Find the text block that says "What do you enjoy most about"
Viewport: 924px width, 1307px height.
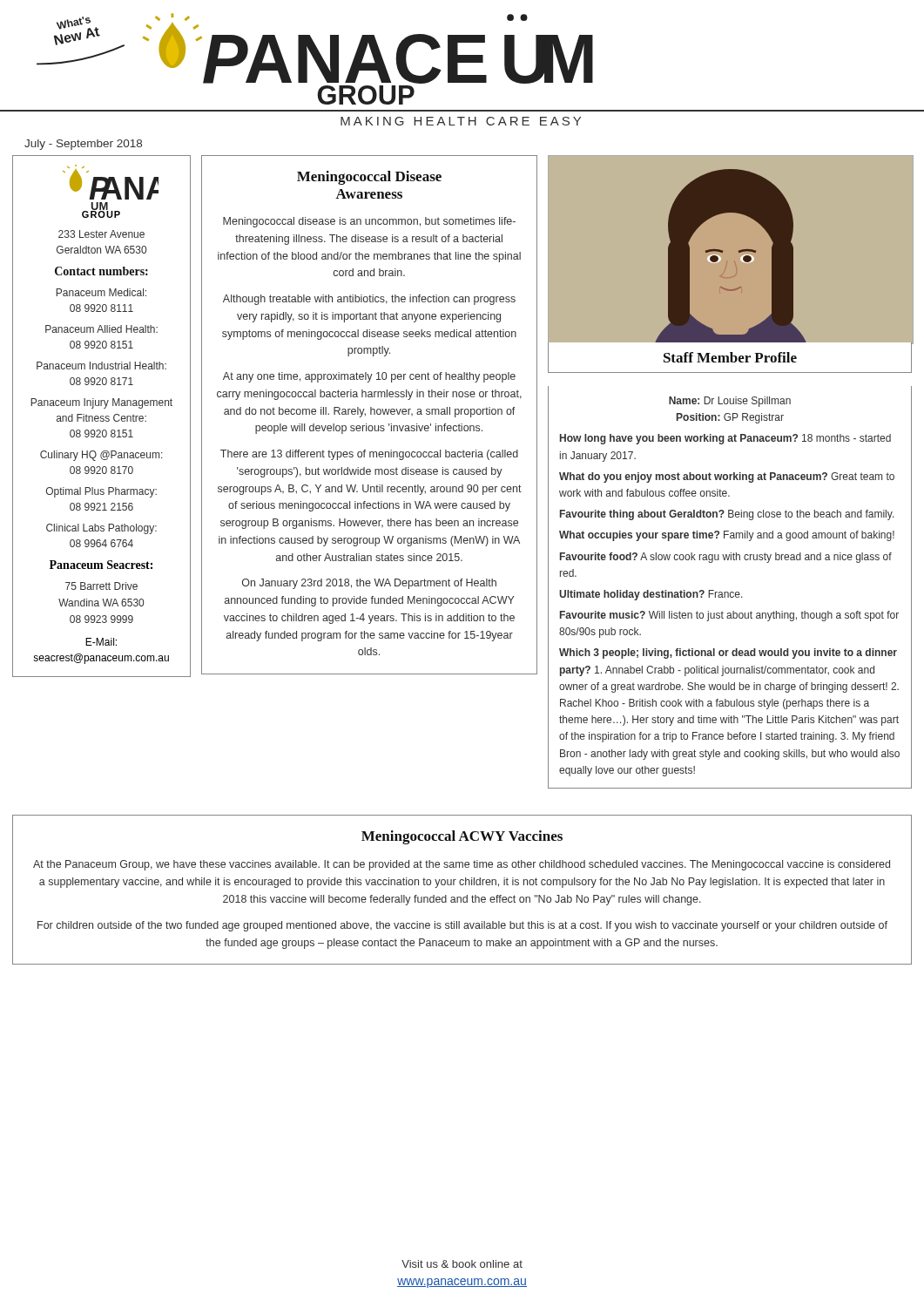(727, 485)
